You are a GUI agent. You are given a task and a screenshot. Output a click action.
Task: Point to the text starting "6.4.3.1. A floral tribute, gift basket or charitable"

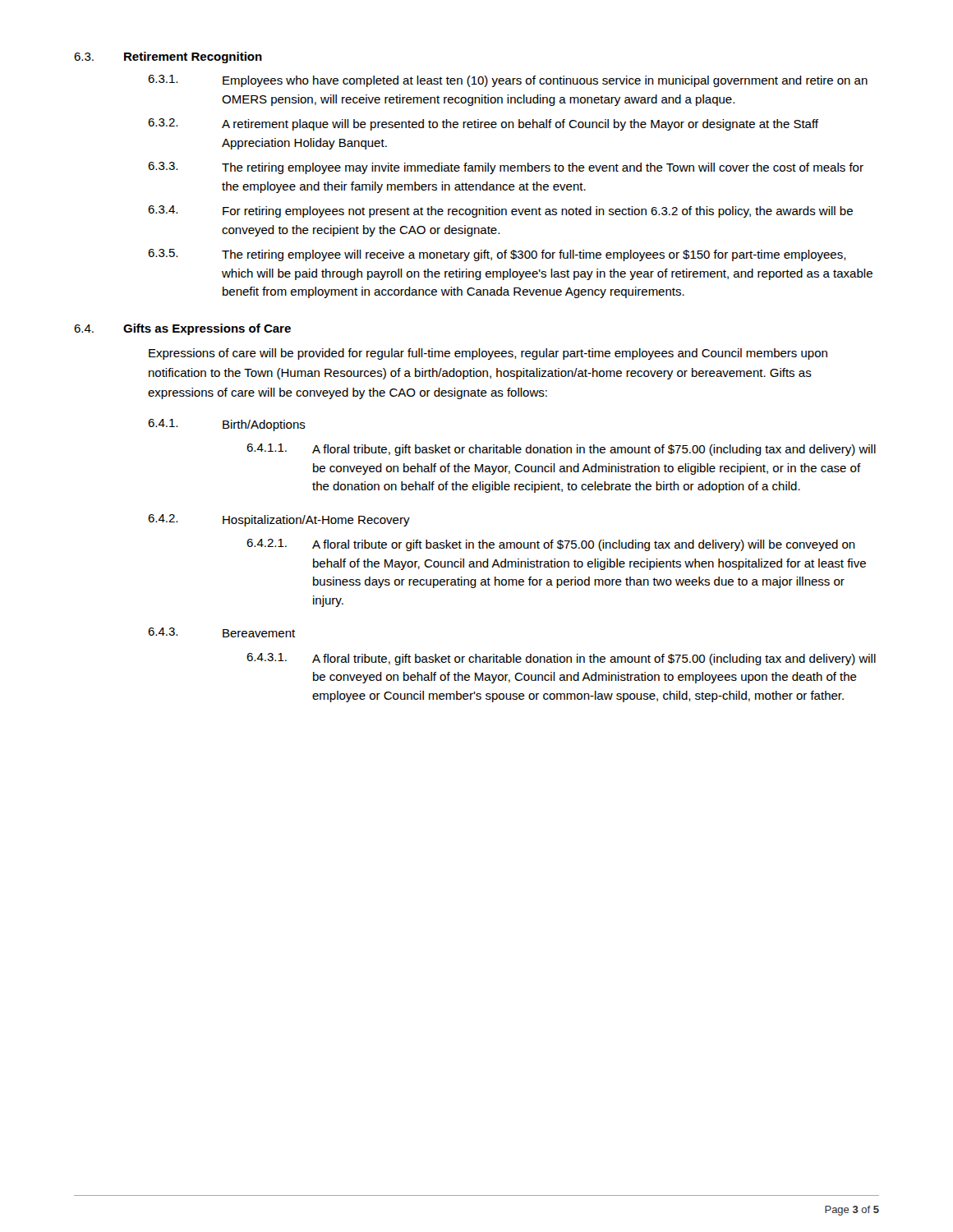(x=563, y=677)
